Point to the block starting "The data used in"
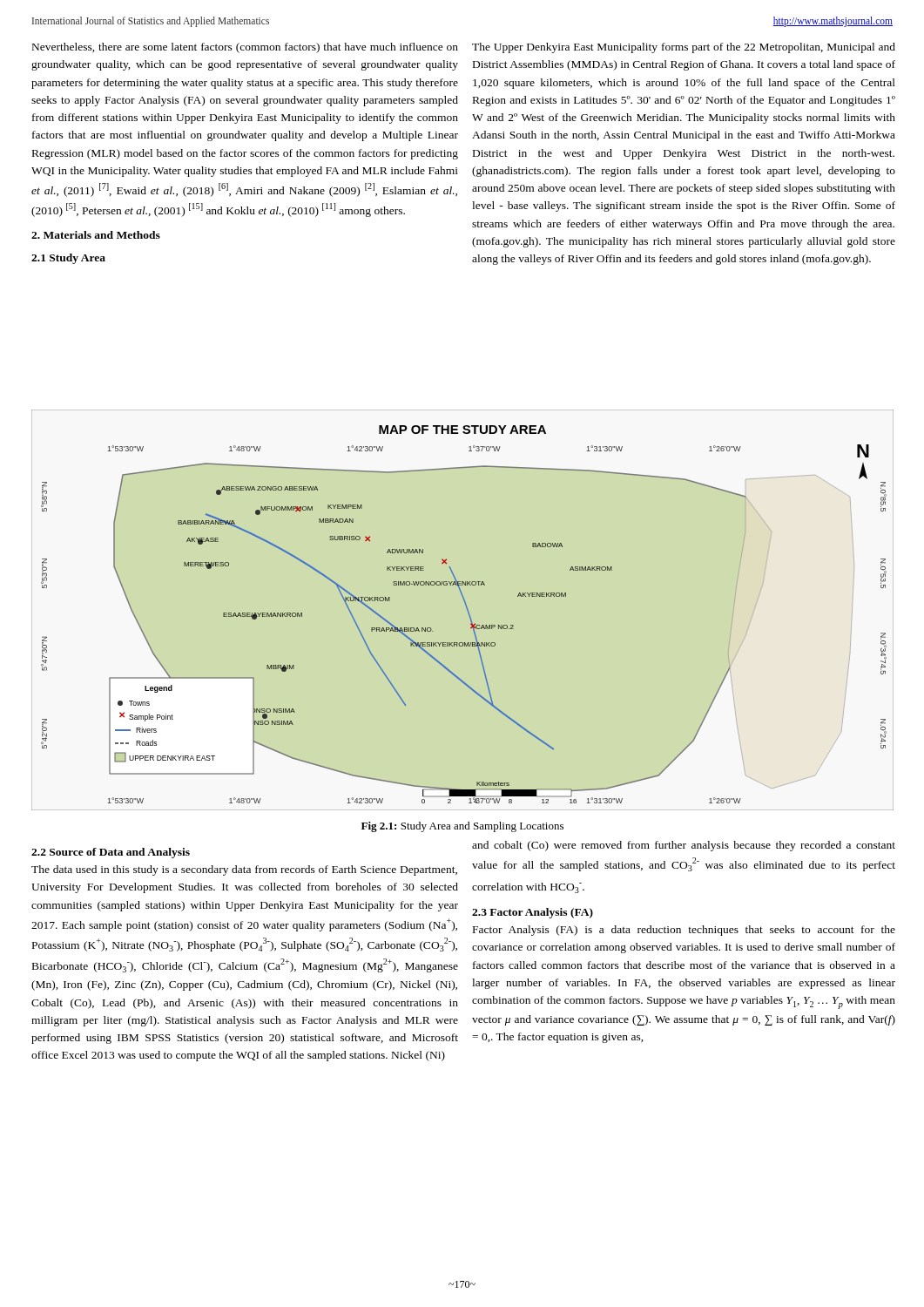This screenshot has width=924, height=1307. click(x=245, y=963)
